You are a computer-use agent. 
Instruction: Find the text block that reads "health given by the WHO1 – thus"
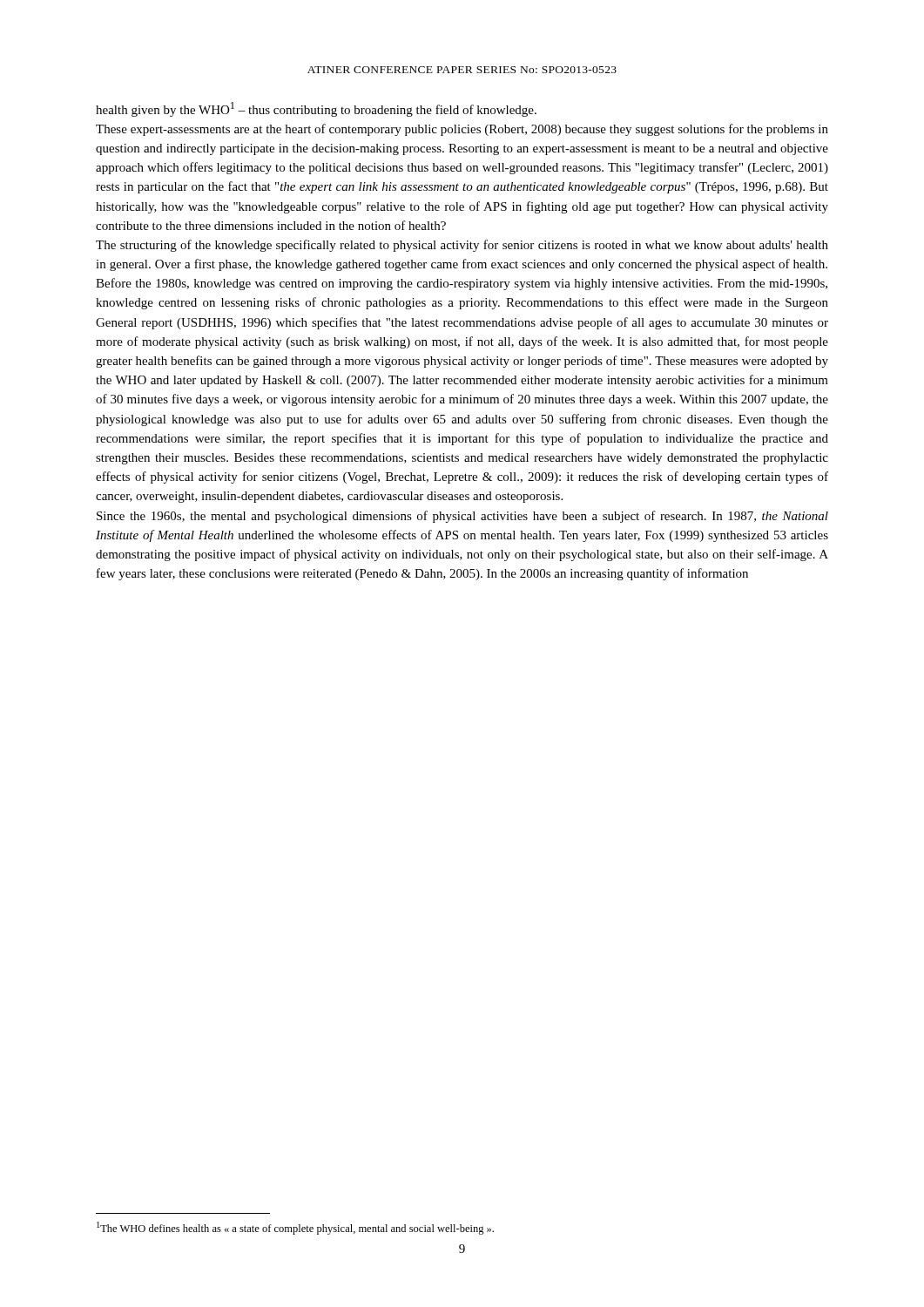pyautogui.click(x=462, y=108)
